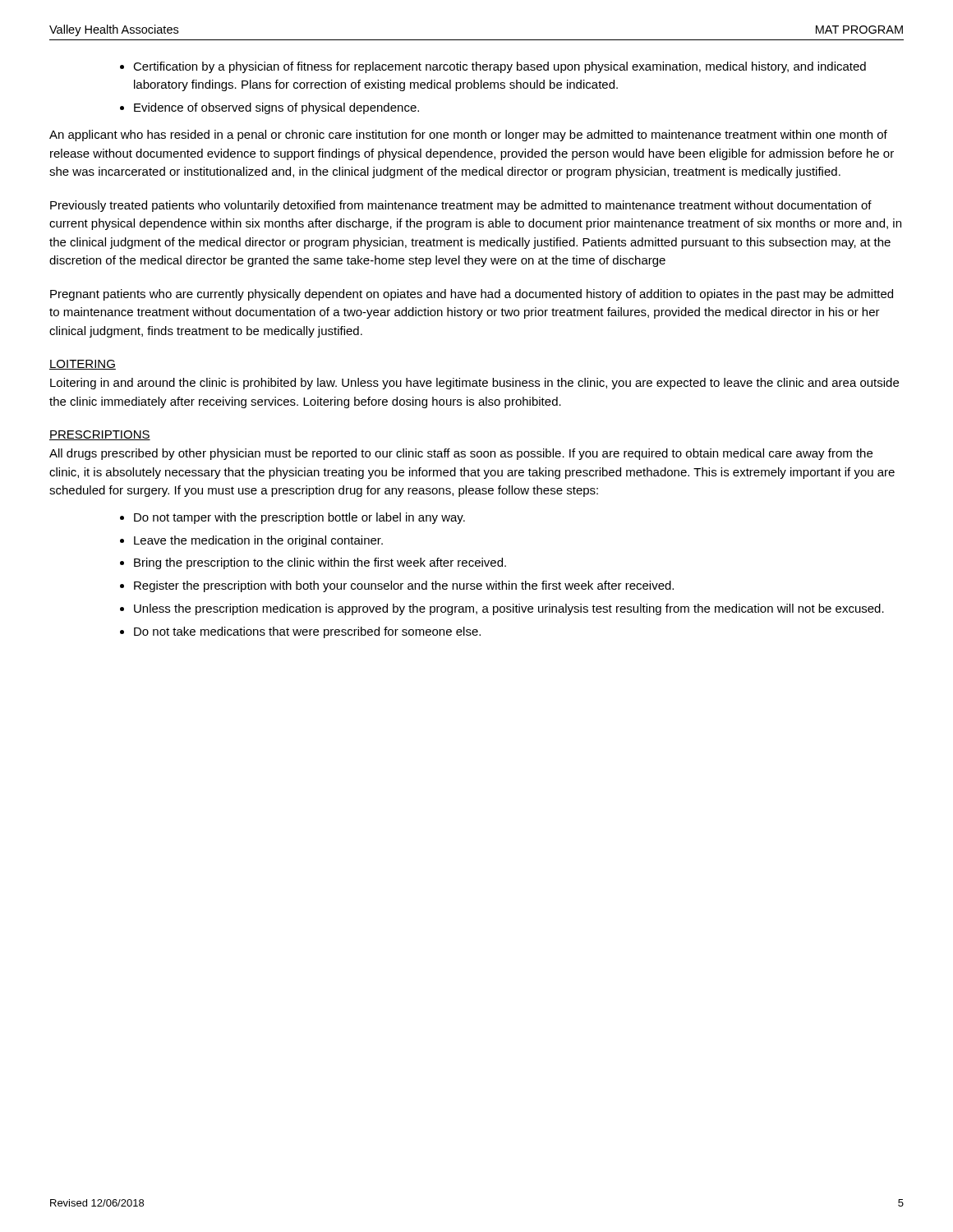Locate the block of text that opens with "Pregnant patients who are currently"
Screen dimensions: 1232x953
click(x=472, y=312)
